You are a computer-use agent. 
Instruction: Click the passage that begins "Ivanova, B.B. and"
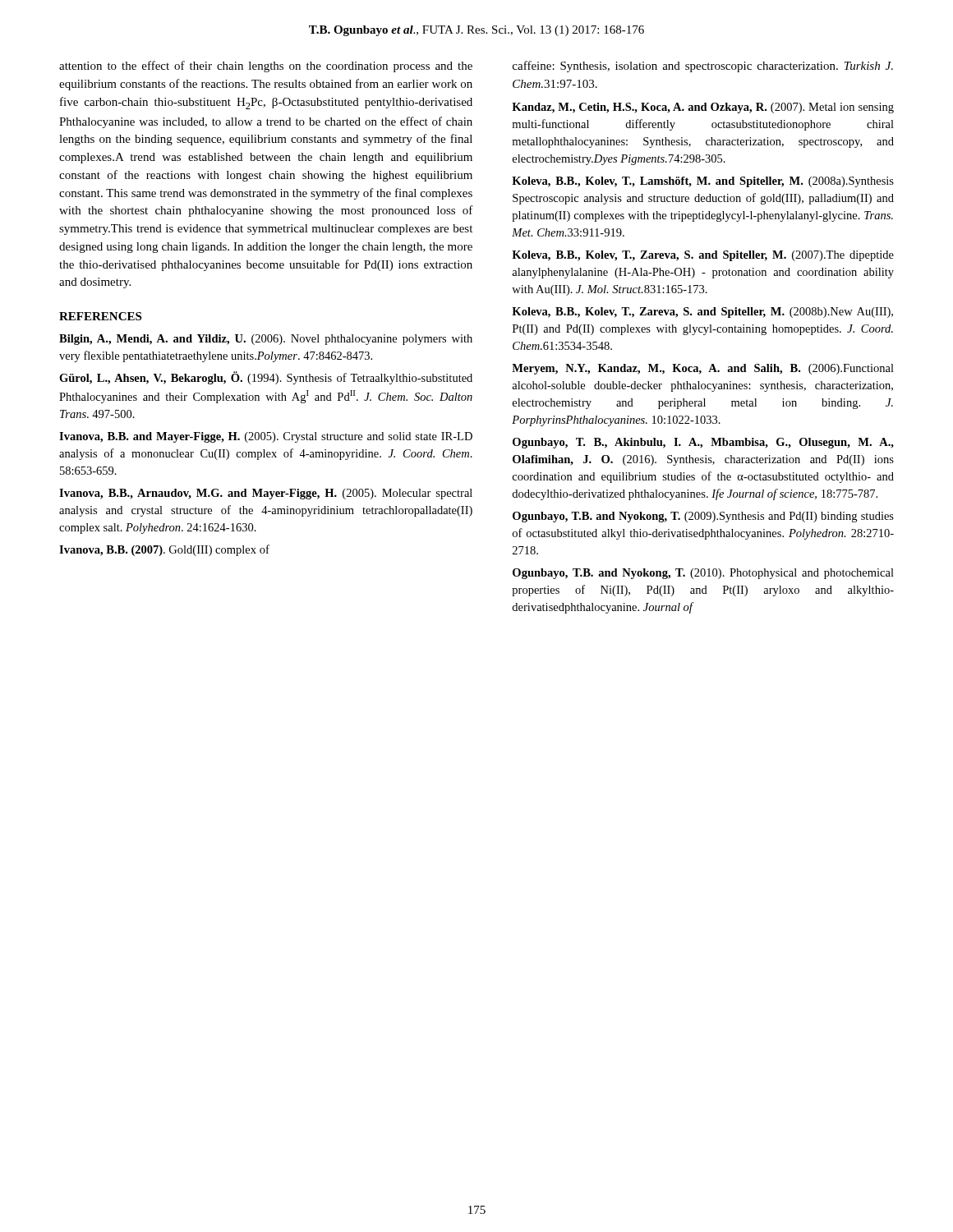point(266,453)
